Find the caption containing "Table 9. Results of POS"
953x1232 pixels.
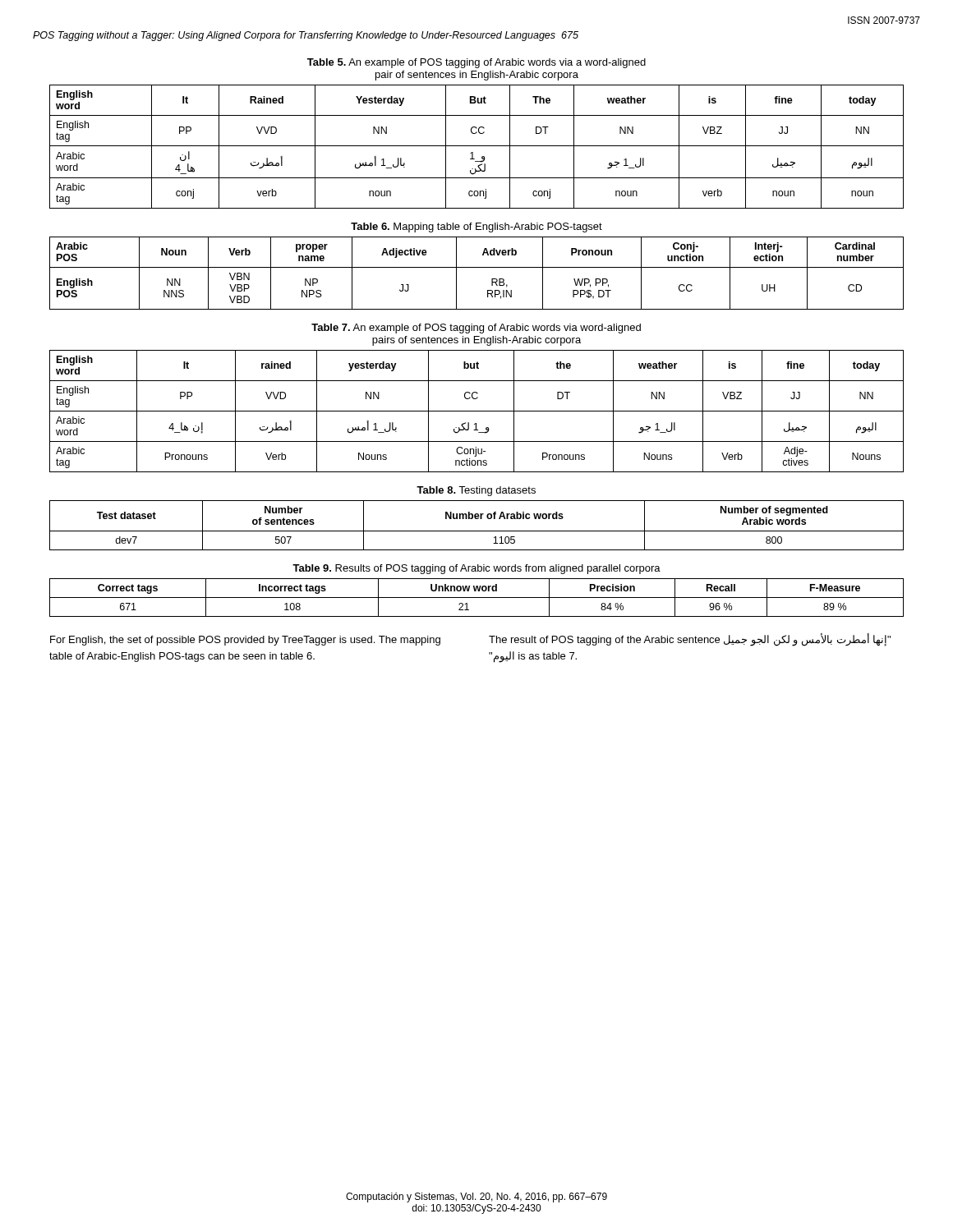coord(476,568)
